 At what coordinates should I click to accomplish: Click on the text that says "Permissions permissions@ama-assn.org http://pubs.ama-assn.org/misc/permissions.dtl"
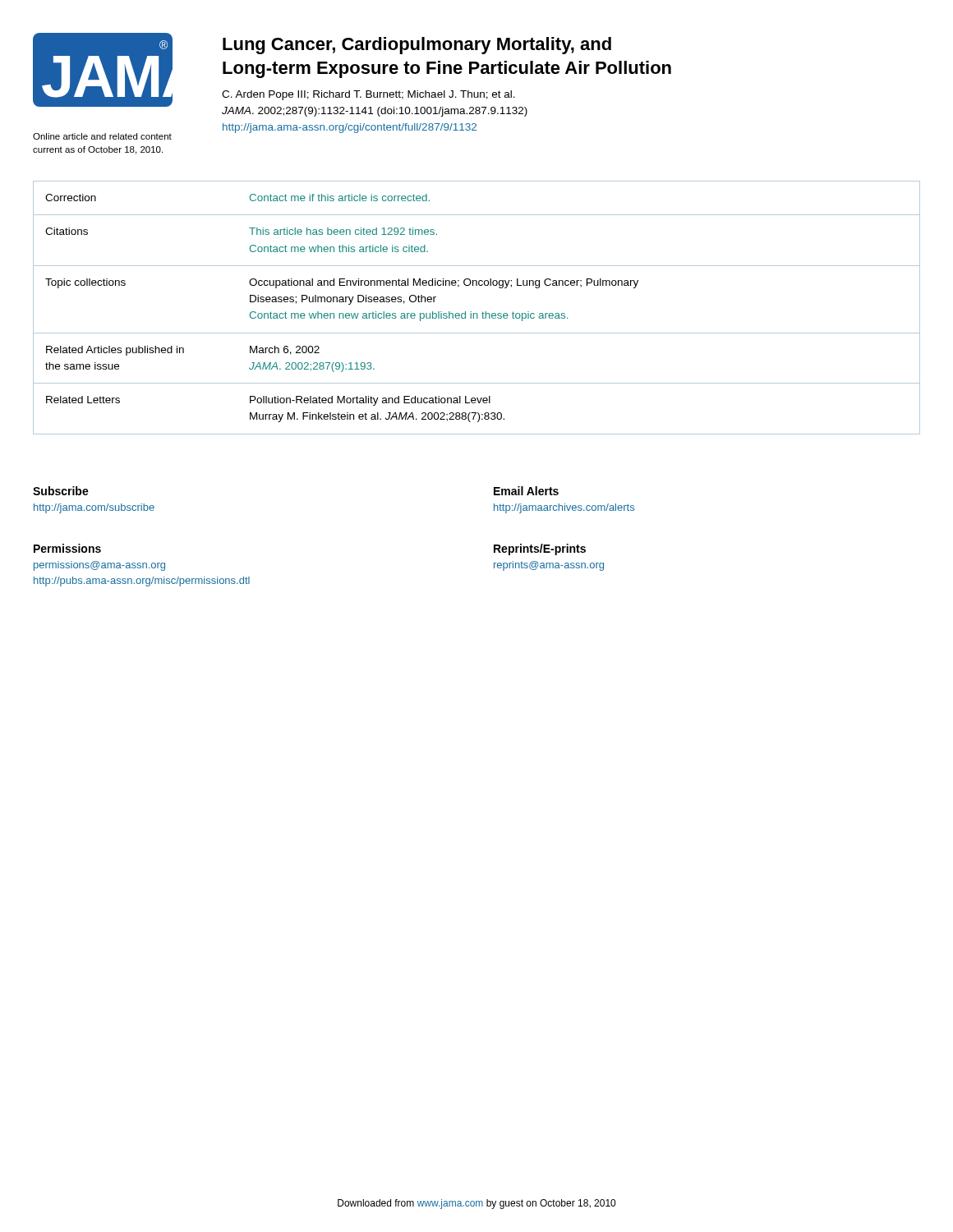246,565
